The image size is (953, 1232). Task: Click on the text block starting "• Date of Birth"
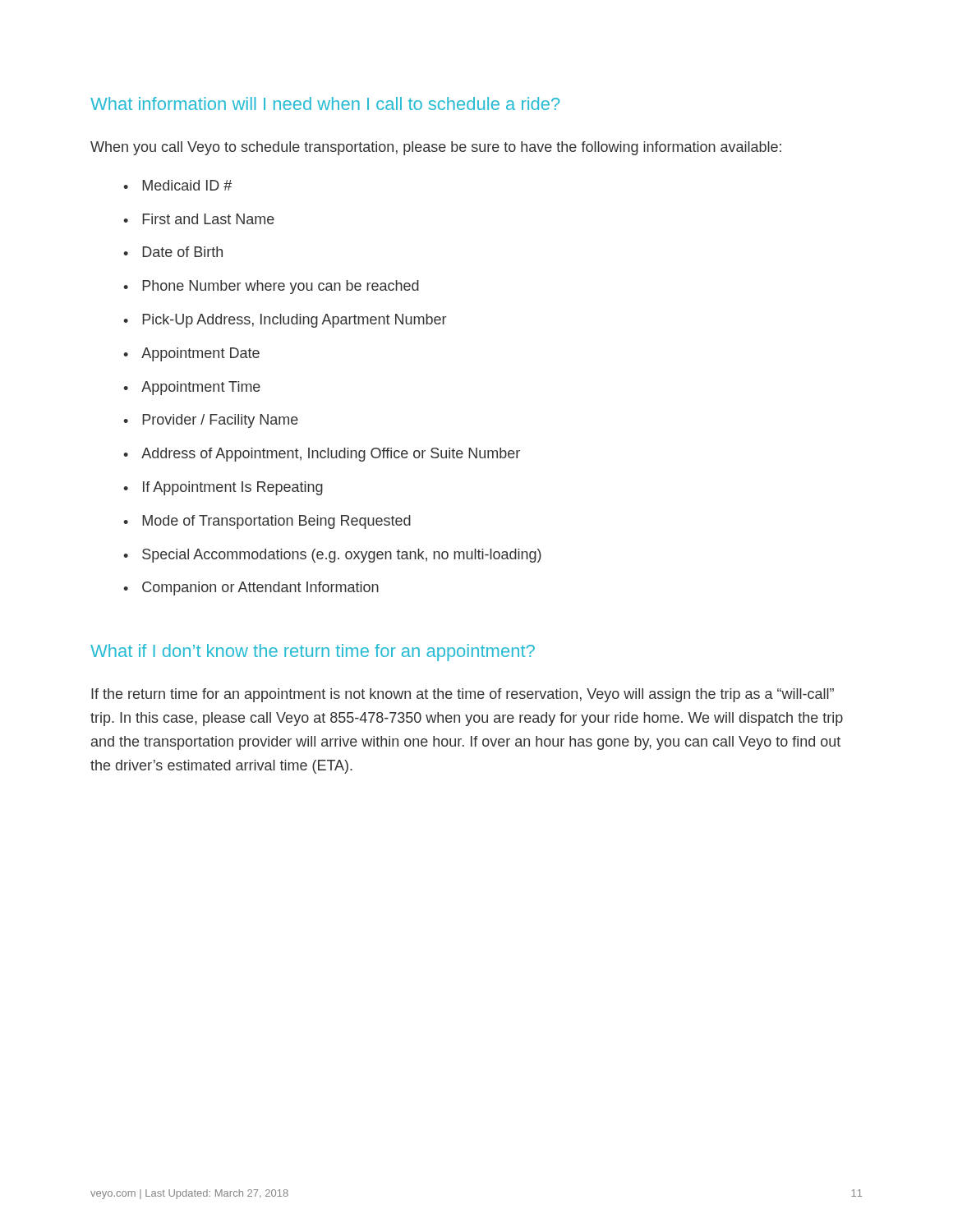(x=173, y=254)
